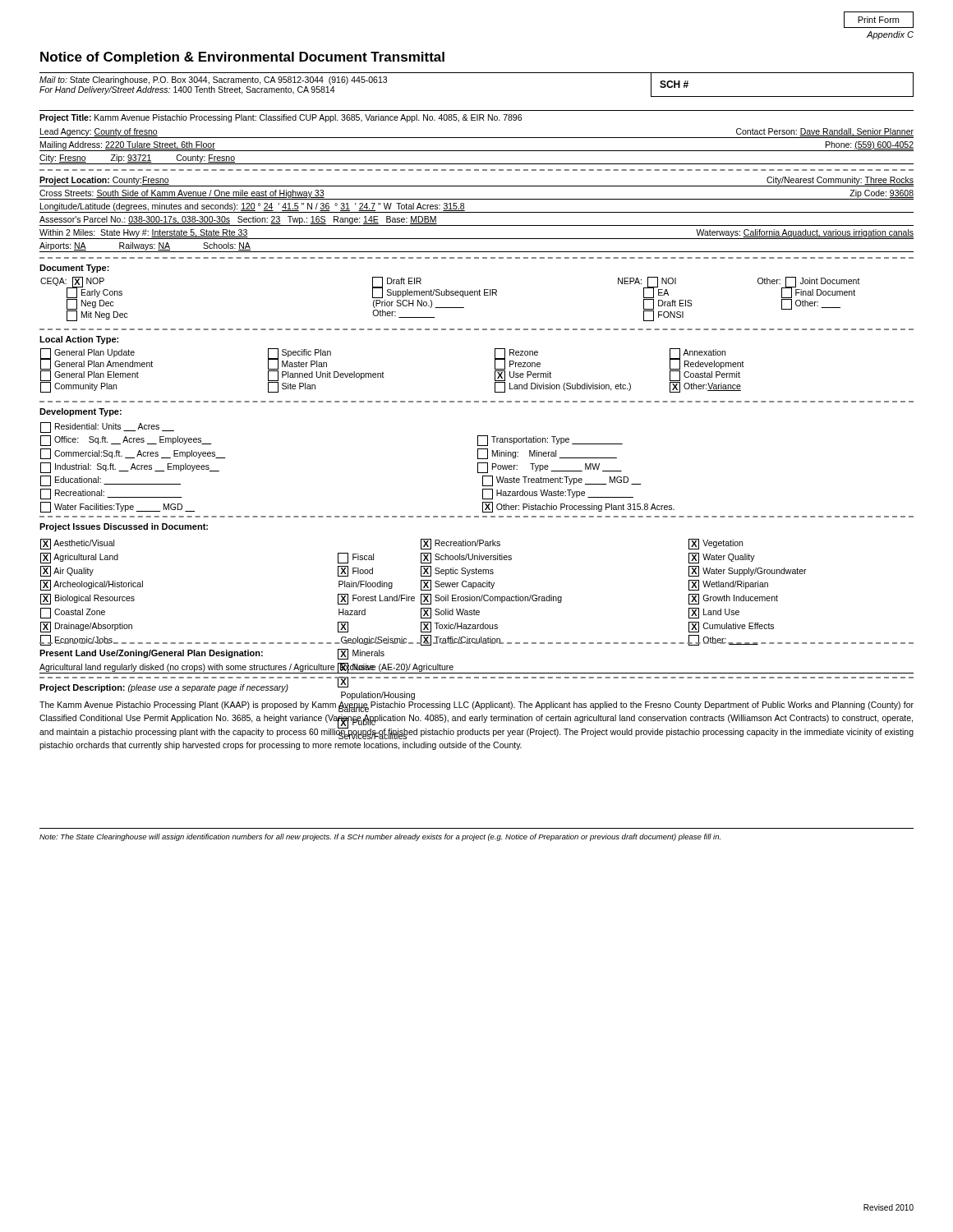Viewport: 953px width, 1232px height.
Task: Find the title
Action: (242, 57)
